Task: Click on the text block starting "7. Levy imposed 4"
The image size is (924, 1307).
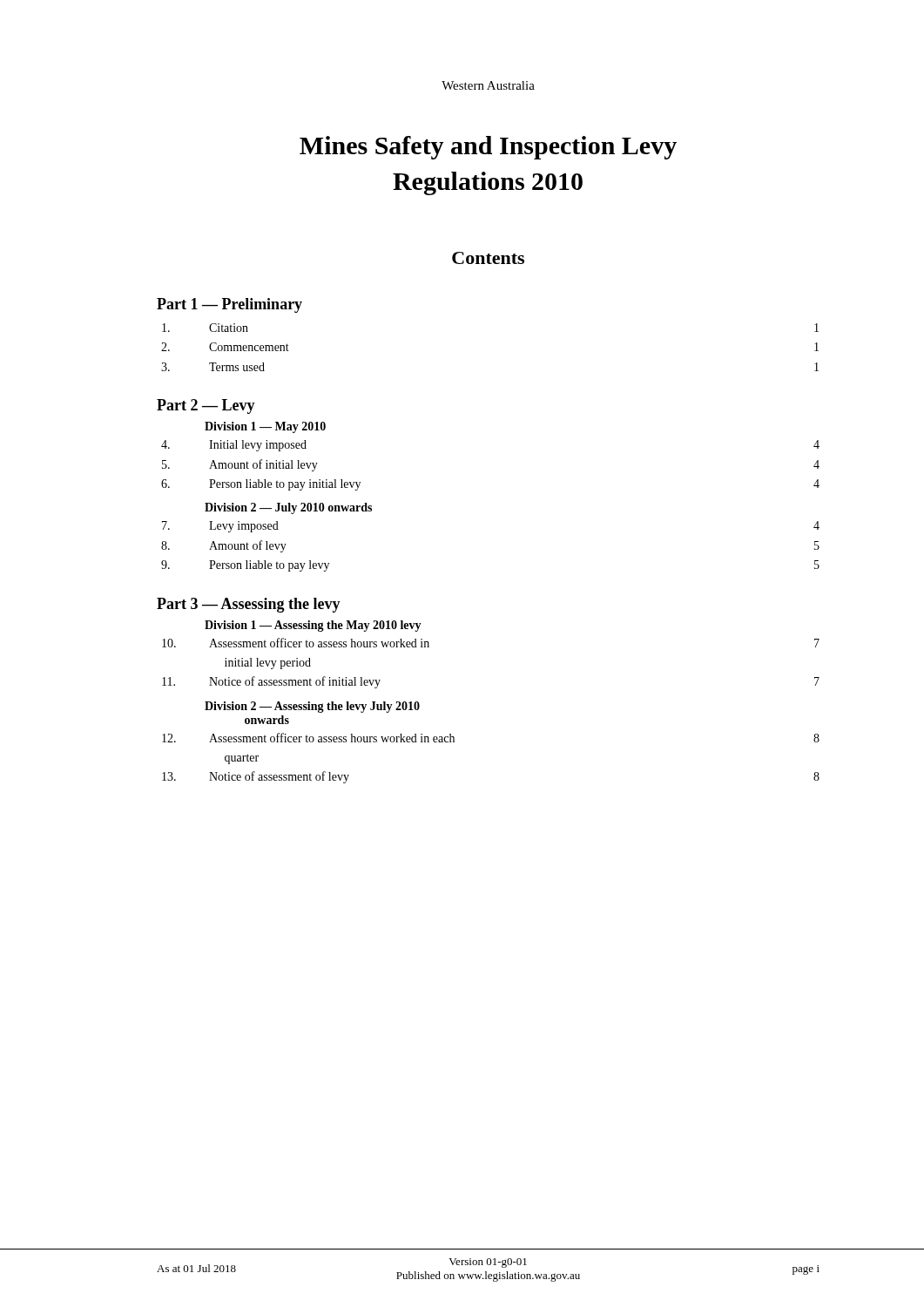Action: click(x=251, y=527)
